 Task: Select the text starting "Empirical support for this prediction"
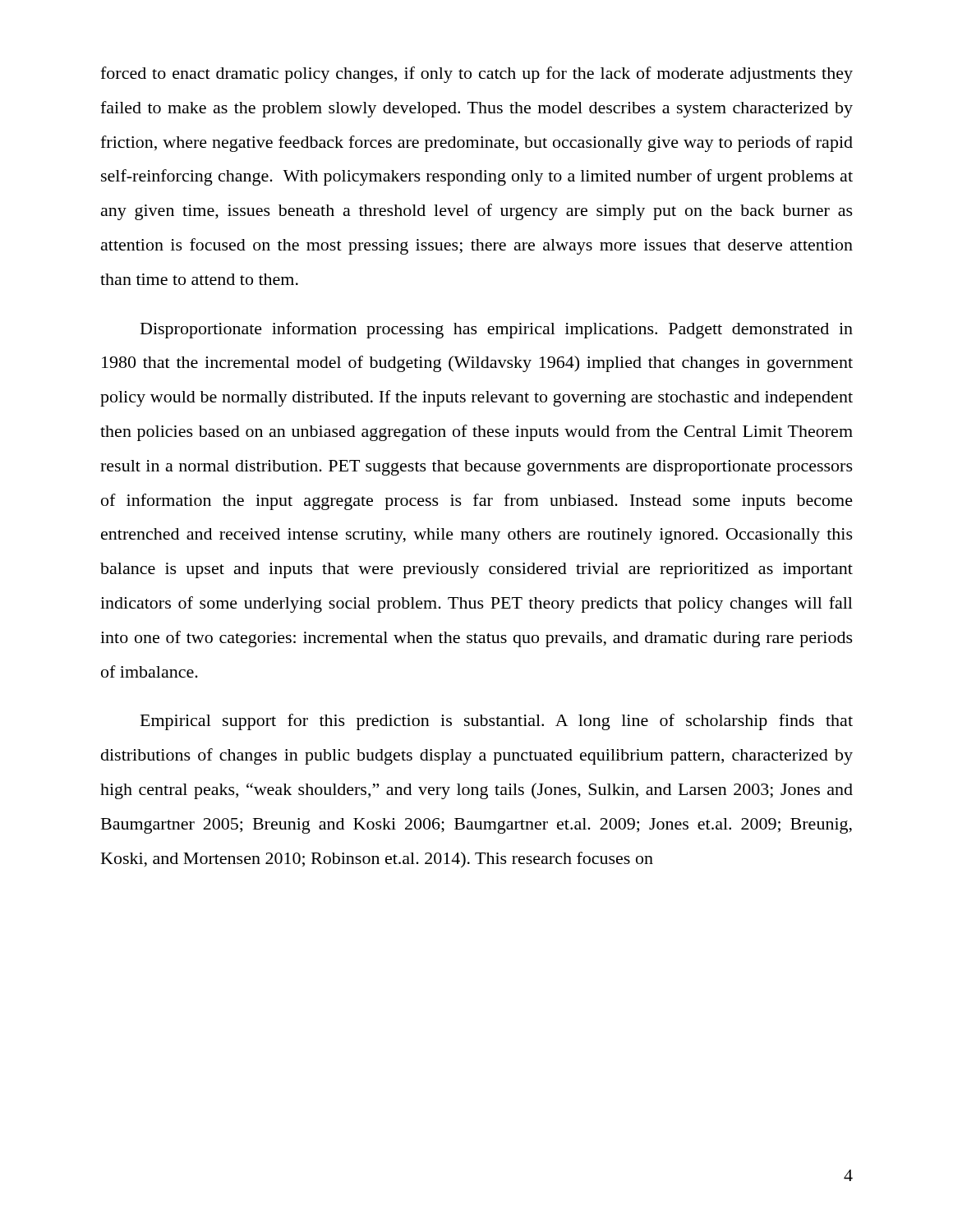pos(476,789)
